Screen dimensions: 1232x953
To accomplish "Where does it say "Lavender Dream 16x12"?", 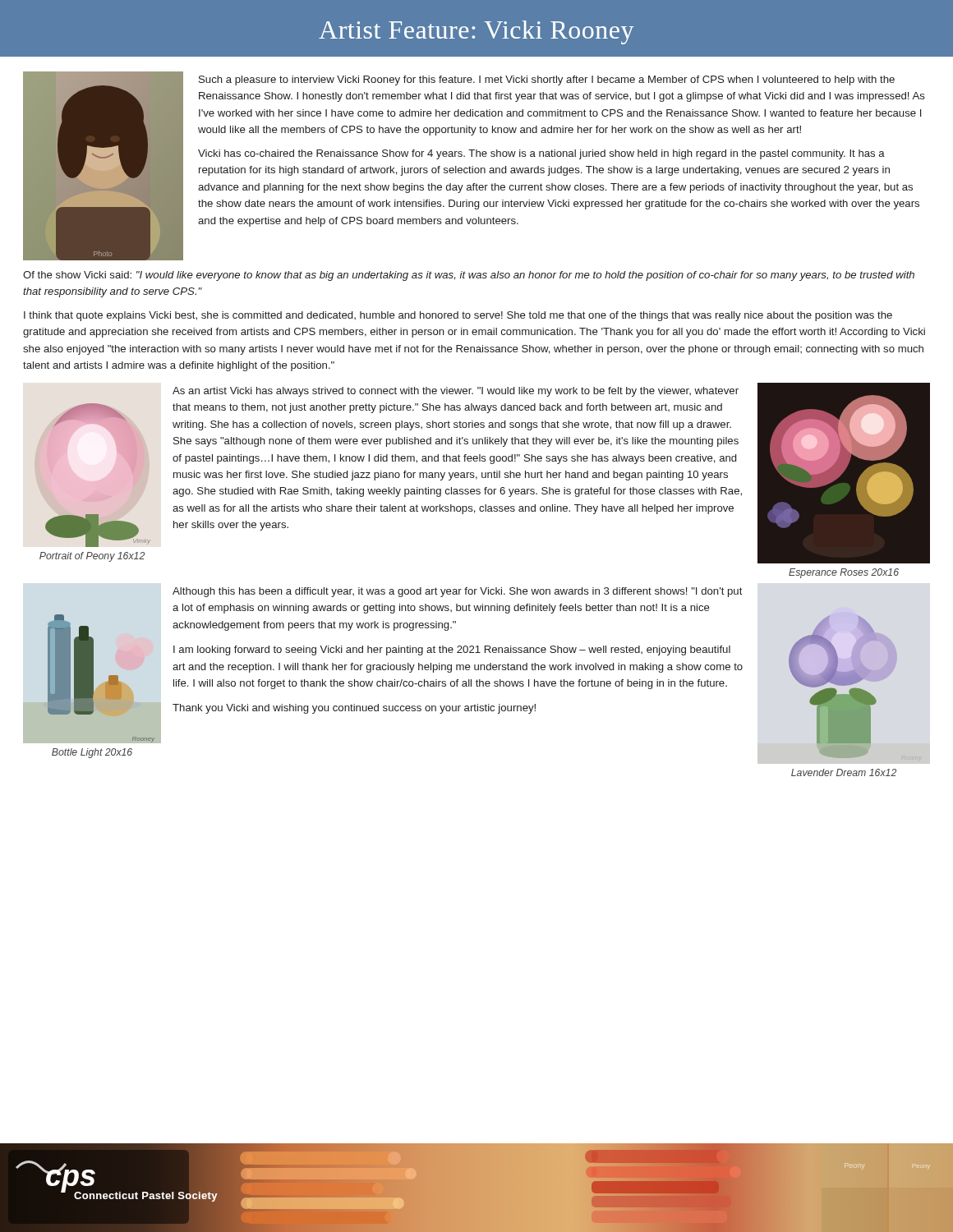I will point(844,773).
